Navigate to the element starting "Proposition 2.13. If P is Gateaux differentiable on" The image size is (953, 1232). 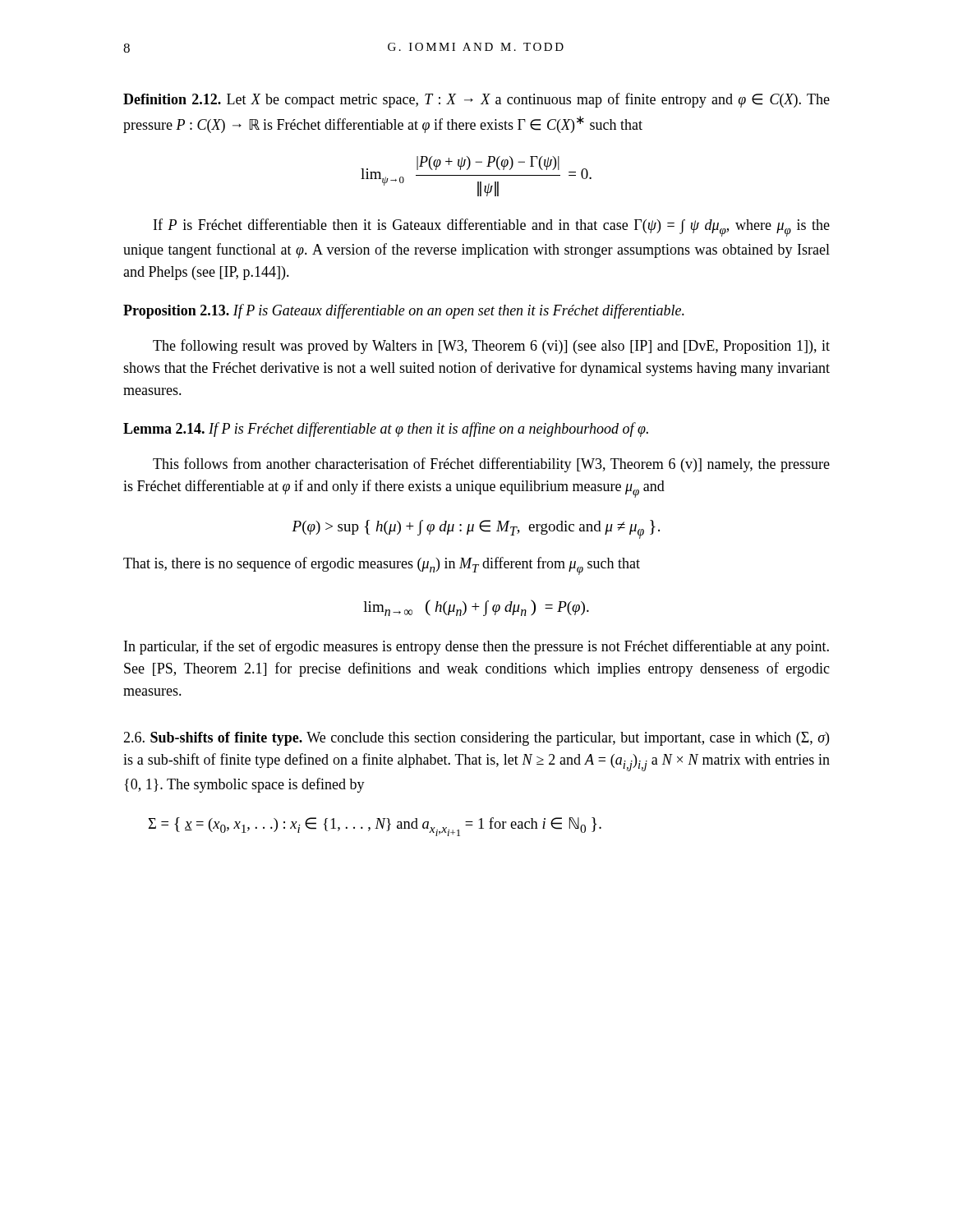[476, 311]
